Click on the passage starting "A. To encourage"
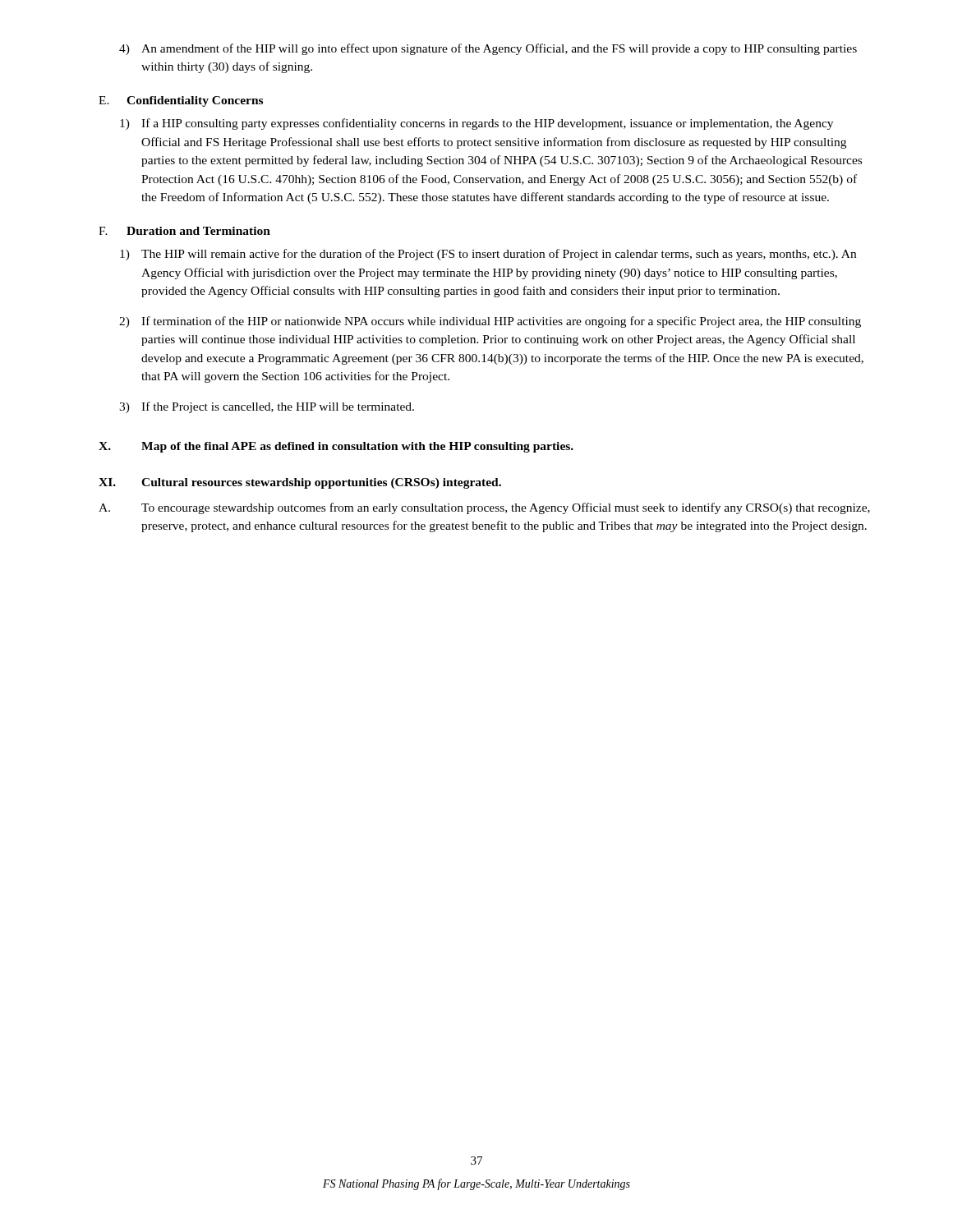953x1232 pixels. tap(485, 517)
